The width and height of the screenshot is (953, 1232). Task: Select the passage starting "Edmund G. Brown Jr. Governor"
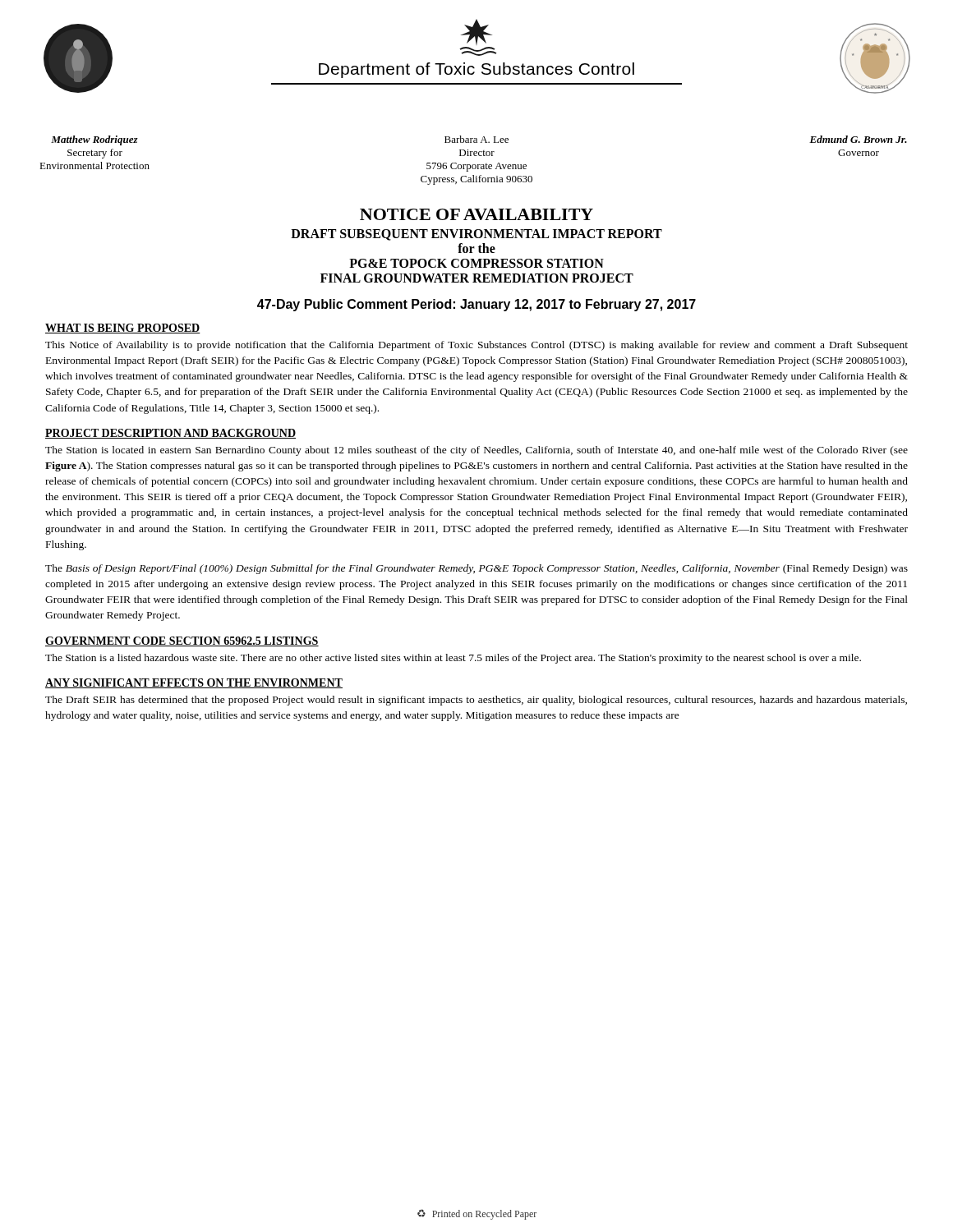pos(859,146)
